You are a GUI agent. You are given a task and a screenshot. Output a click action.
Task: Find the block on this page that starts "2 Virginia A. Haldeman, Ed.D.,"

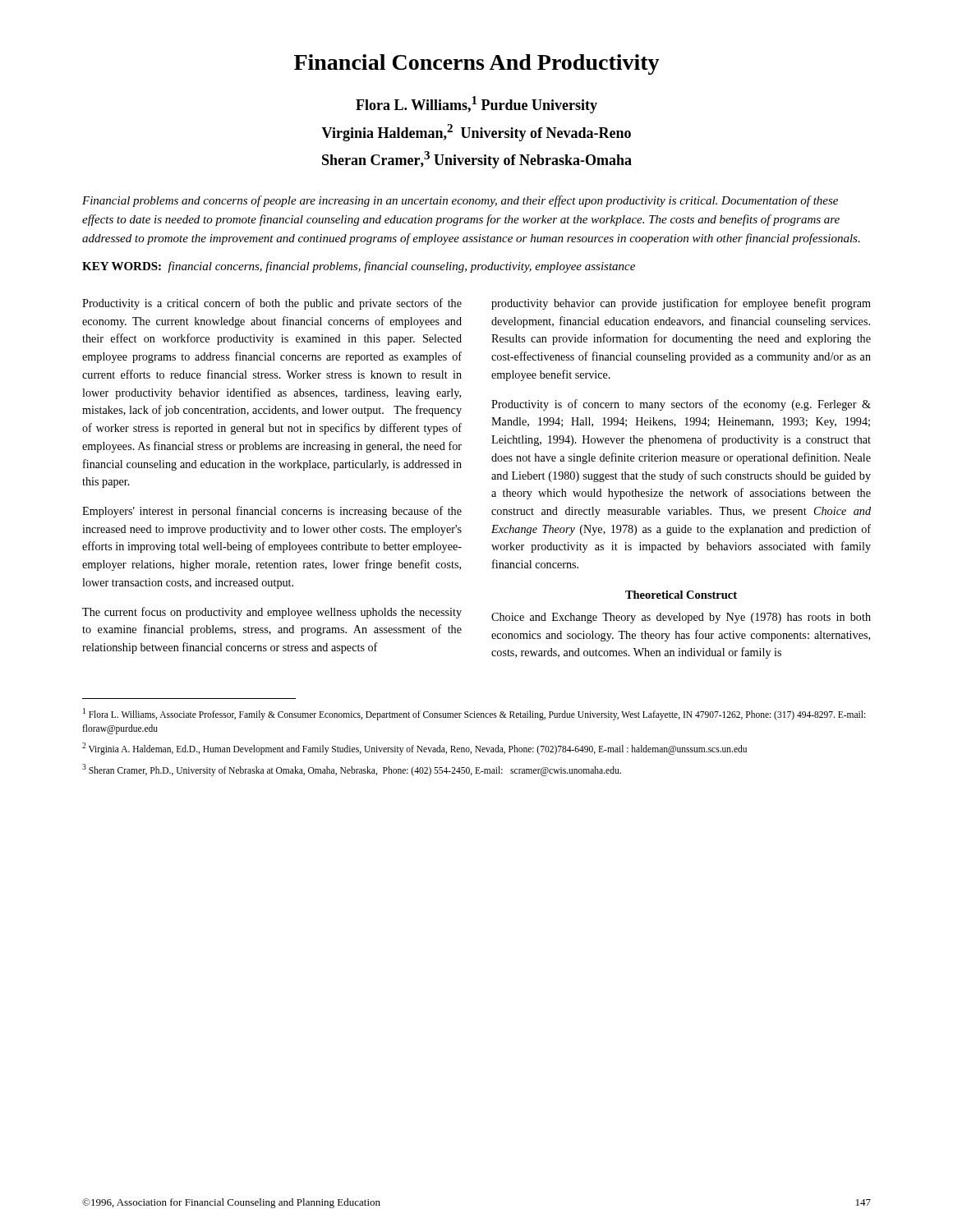tap(415, 748)
